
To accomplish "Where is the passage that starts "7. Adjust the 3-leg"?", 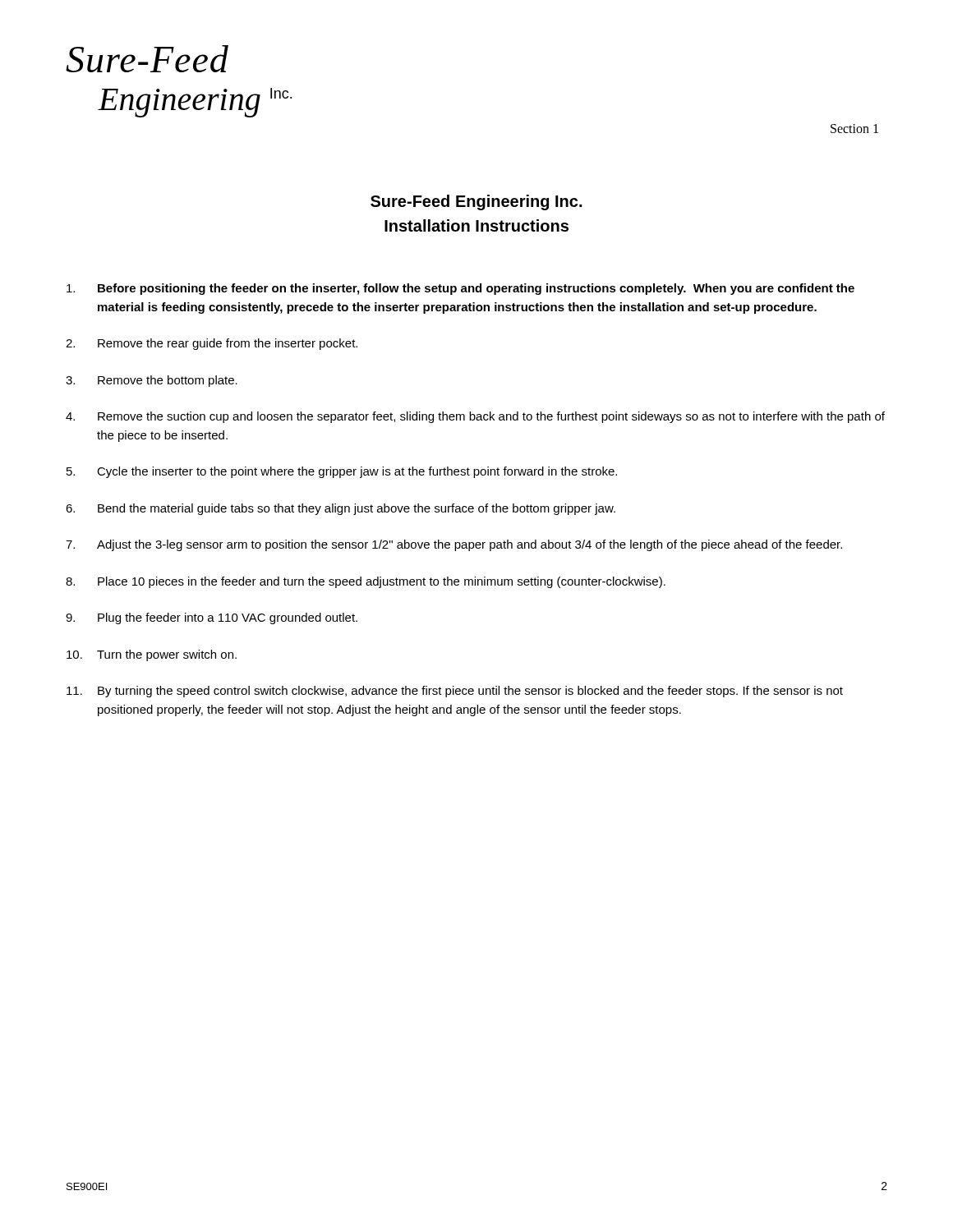I will 476,545.
